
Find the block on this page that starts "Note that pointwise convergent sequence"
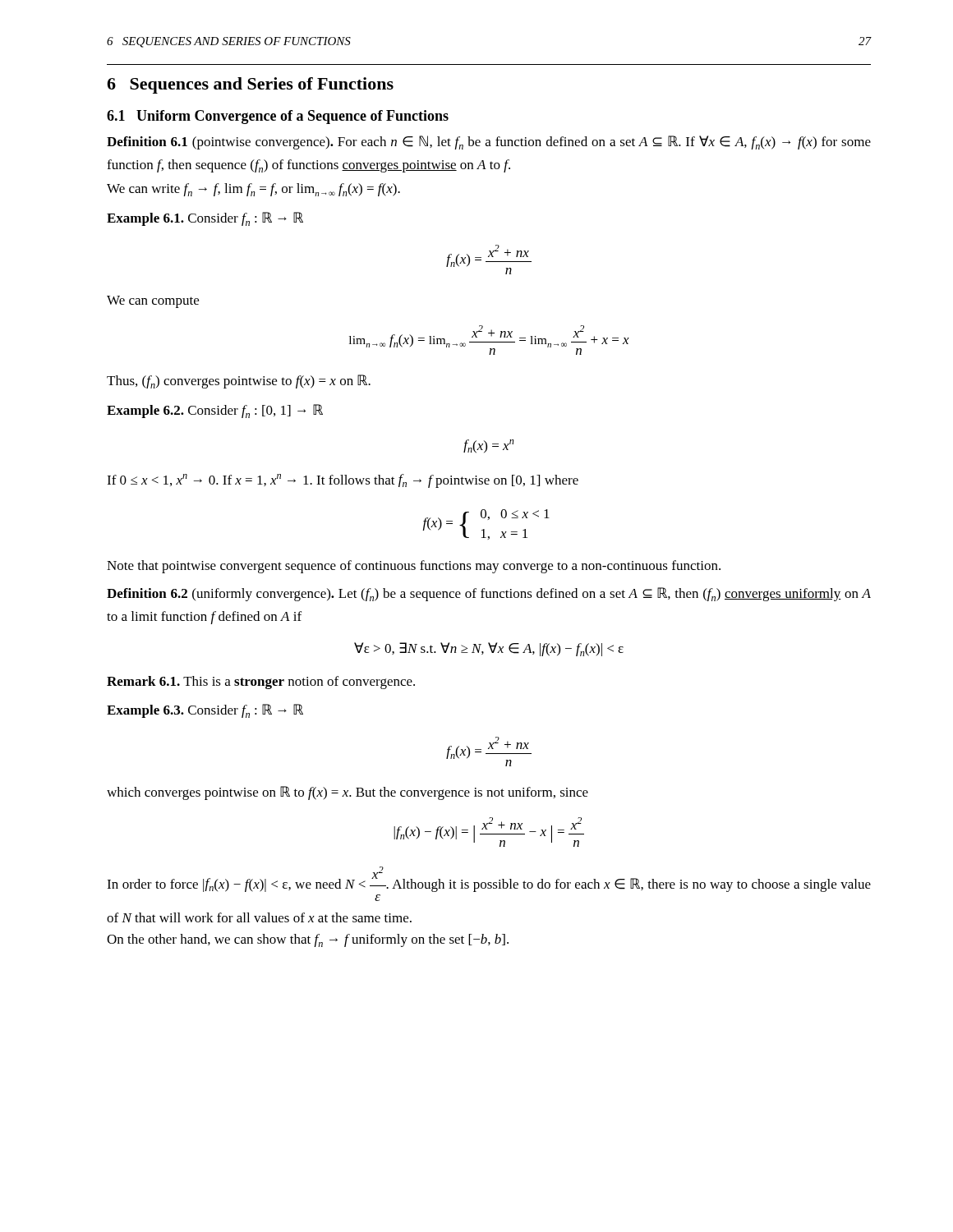pyautogui.click(x=489, y=566)
